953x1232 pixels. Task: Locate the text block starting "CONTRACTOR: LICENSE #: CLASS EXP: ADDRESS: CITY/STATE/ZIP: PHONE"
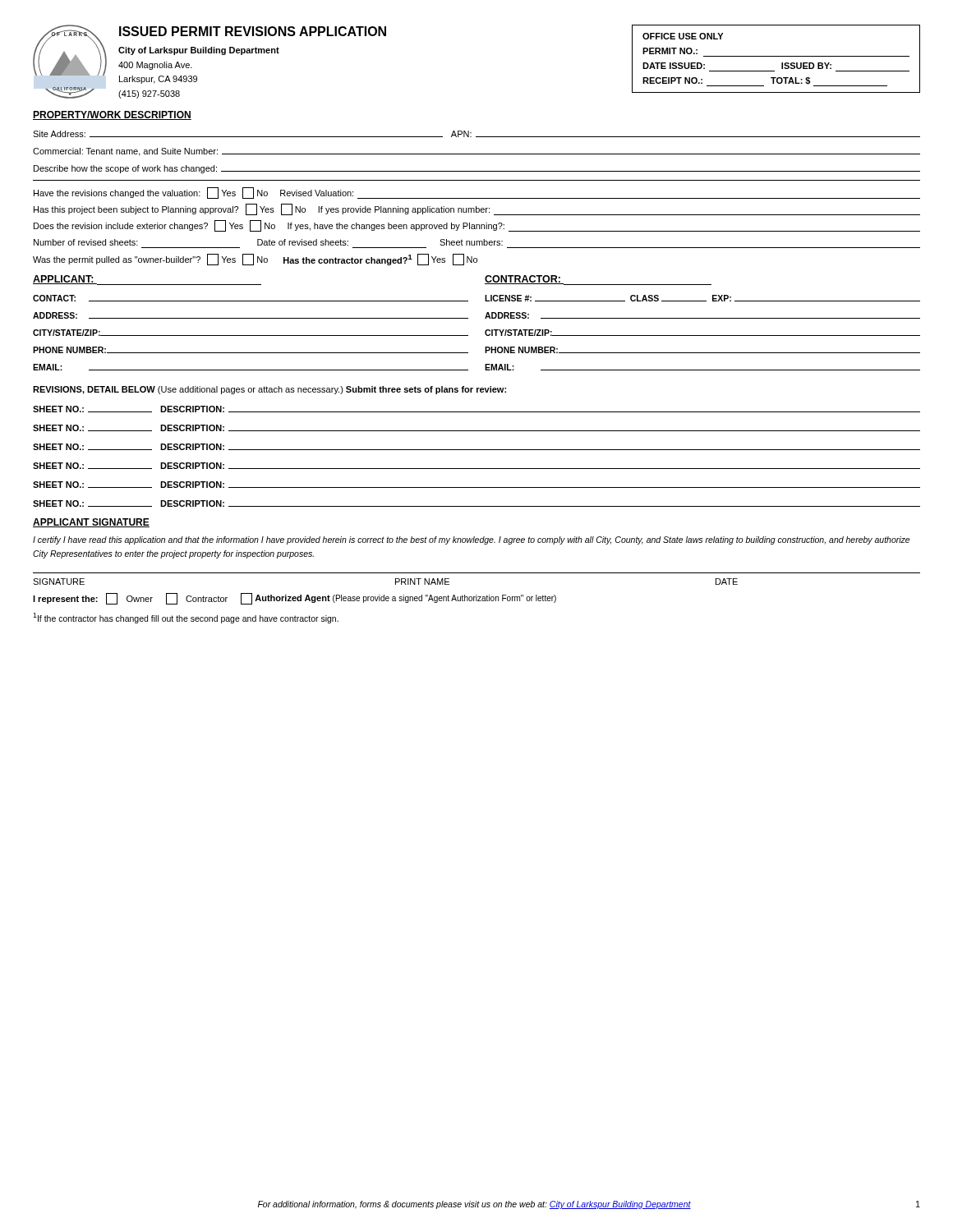click(702, 323)
